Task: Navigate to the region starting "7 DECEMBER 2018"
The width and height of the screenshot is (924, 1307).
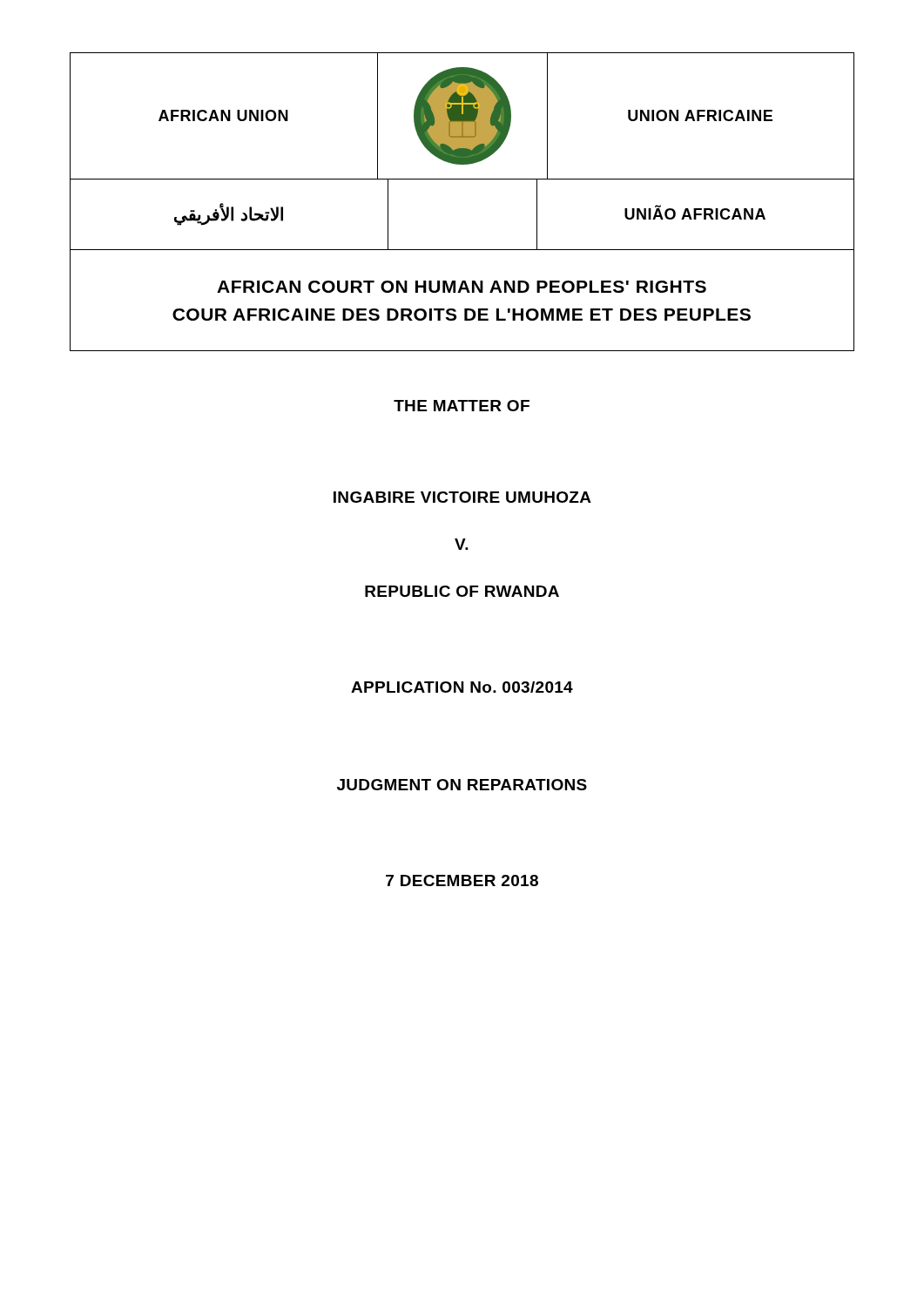Action: (x=462, y=881)
